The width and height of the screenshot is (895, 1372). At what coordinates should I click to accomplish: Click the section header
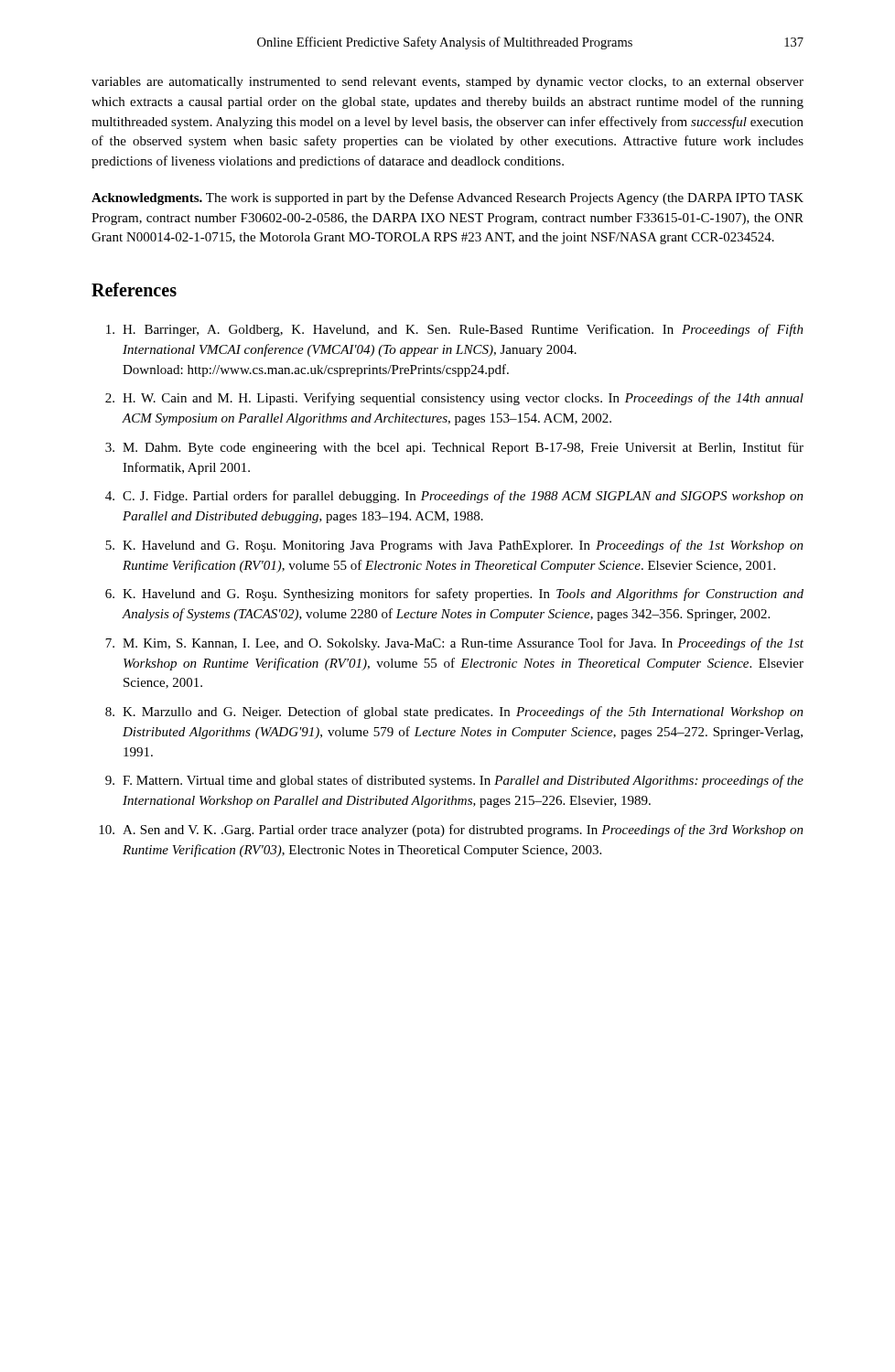point(134,290)
